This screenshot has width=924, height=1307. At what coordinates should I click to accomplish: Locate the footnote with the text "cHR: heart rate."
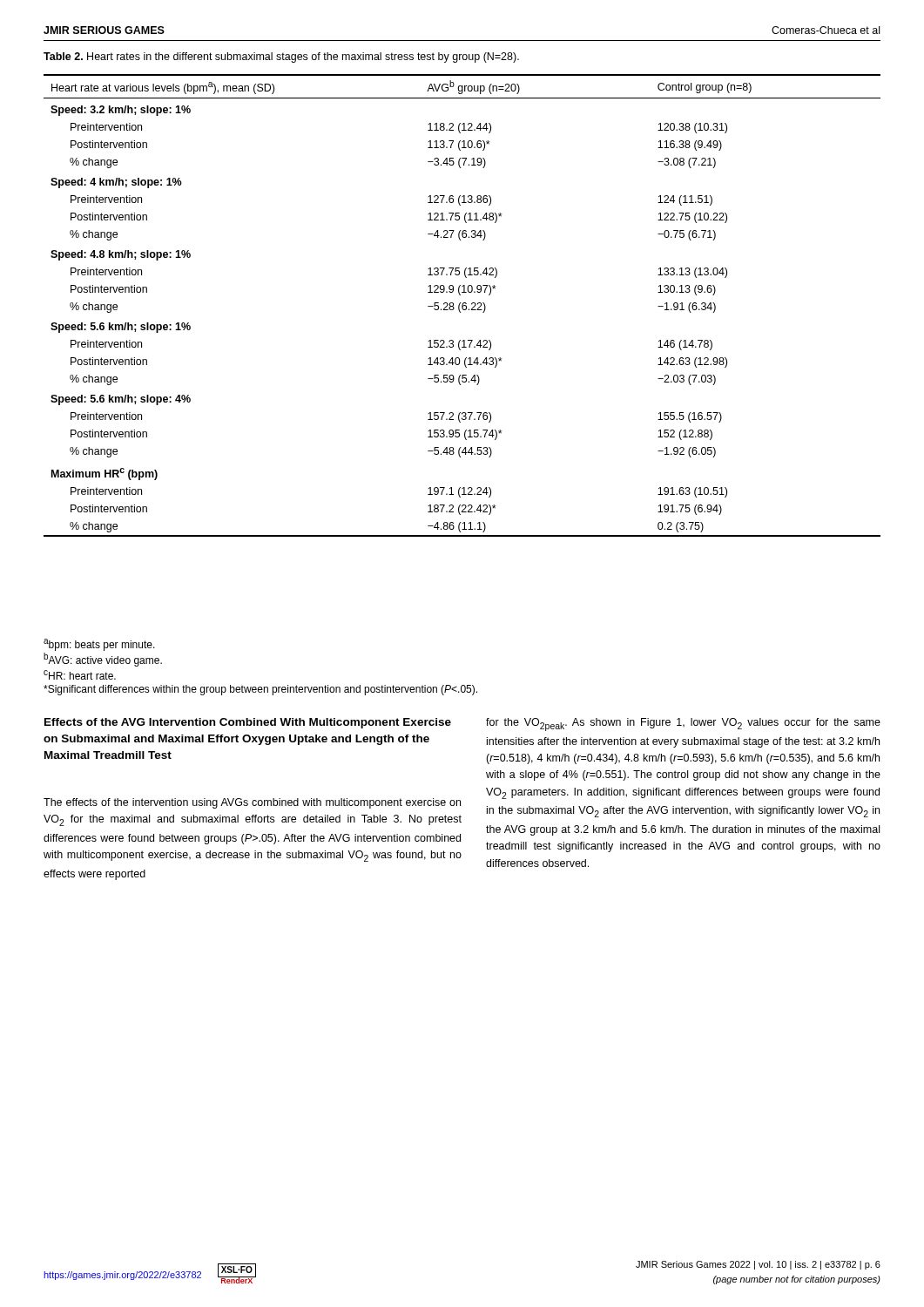[80, 675]
